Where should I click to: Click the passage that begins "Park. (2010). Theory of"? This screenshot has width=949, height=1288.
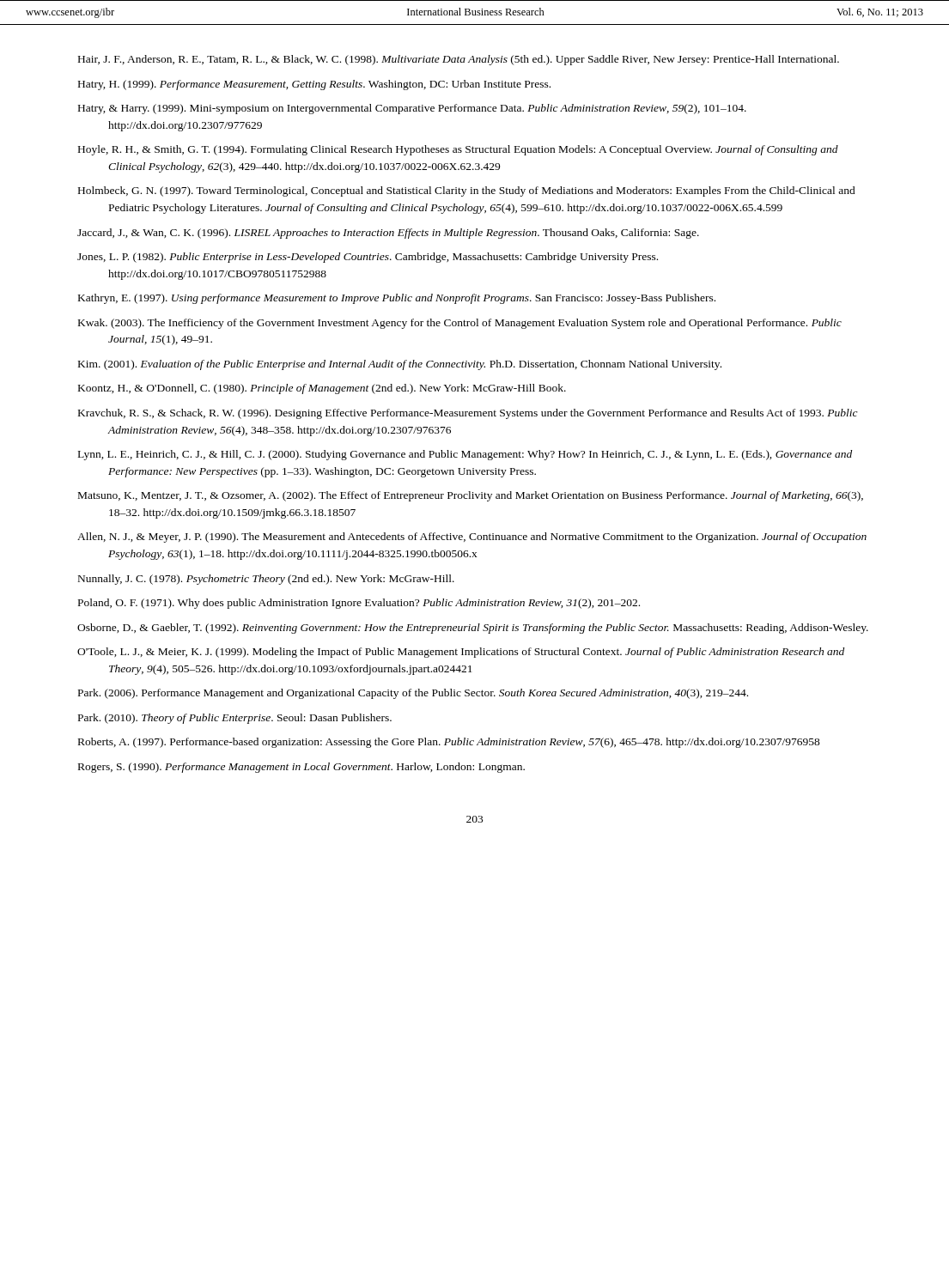click(x=235, y=717)
